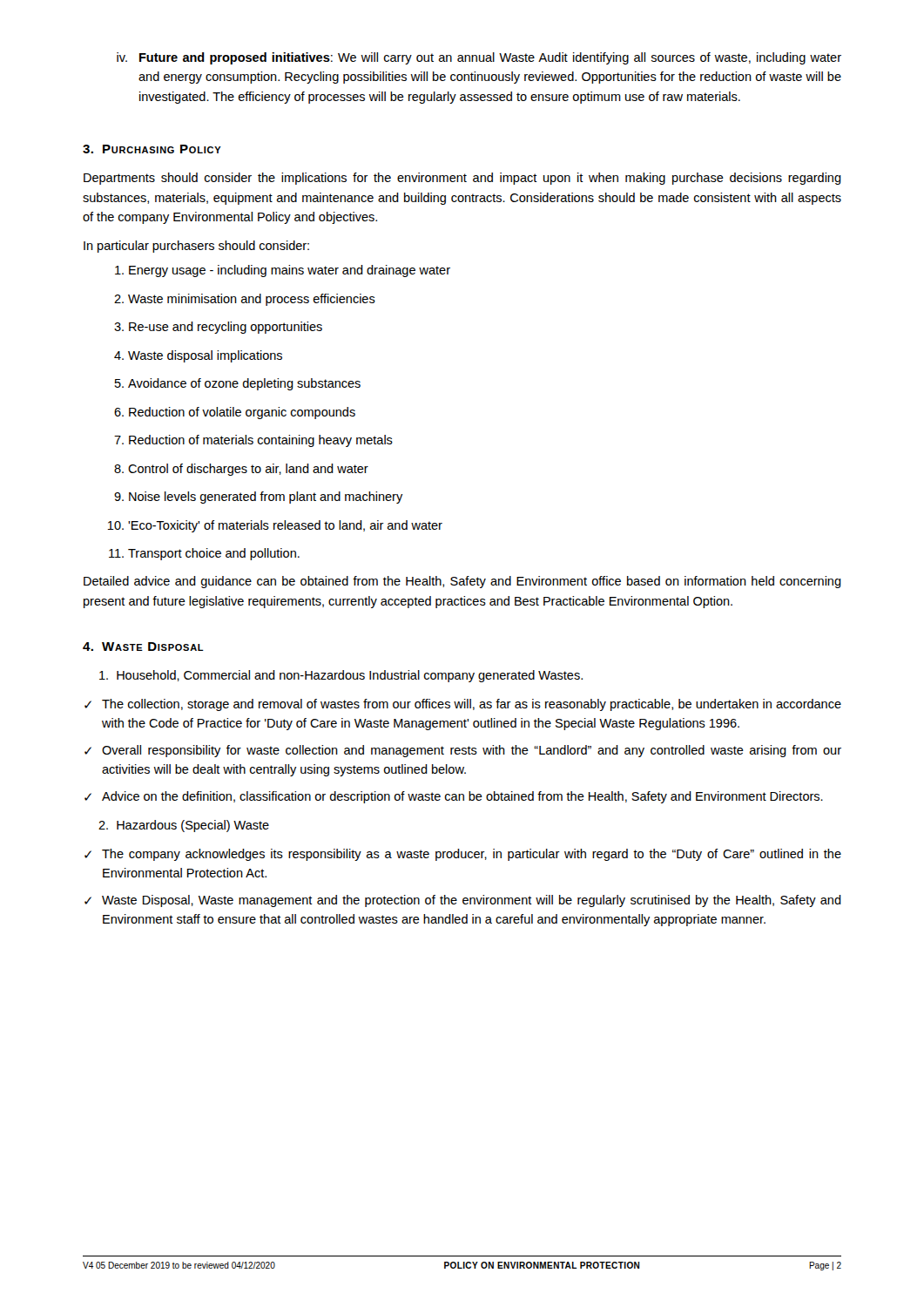Click on the block starting "✓ The collection, storage"
Viewport: 924px width, 1307px height.
(x=462, y=714)
